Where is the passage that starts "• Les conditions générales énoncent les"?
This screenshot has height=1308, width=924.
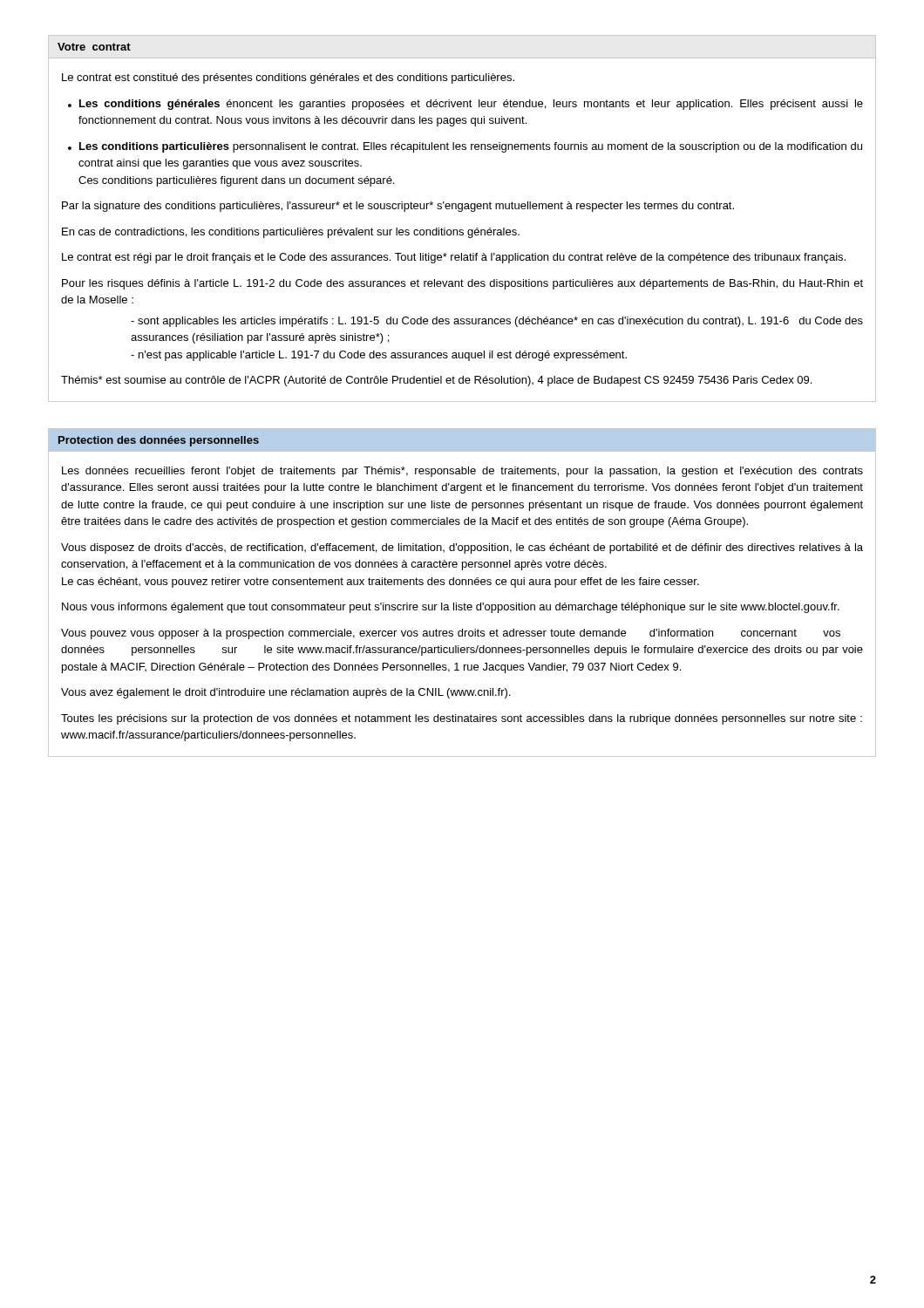tap(462, 112)
